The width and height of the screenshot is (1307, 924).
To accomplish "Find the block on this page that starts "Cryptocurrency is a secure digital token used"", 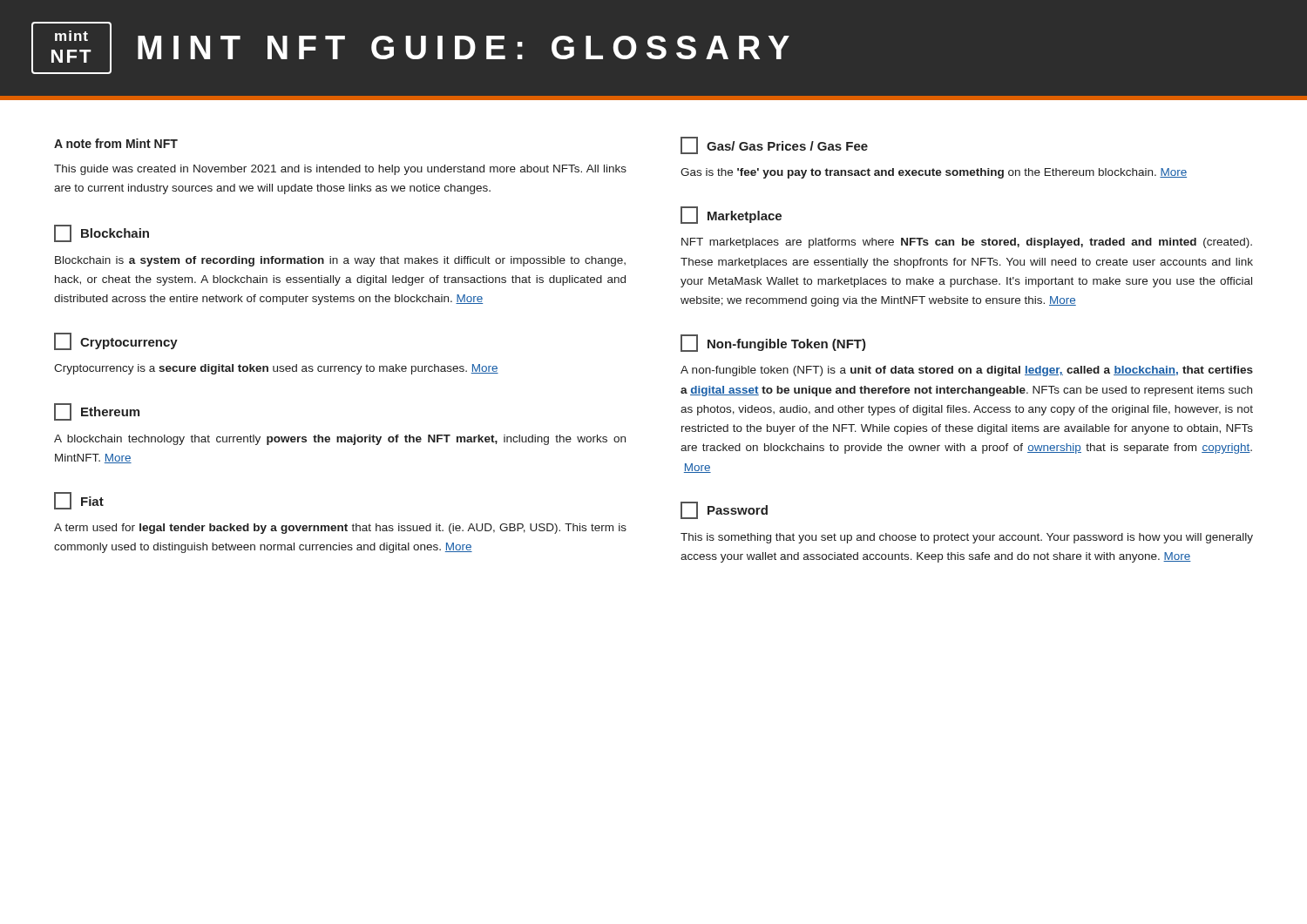I will 276,368.
